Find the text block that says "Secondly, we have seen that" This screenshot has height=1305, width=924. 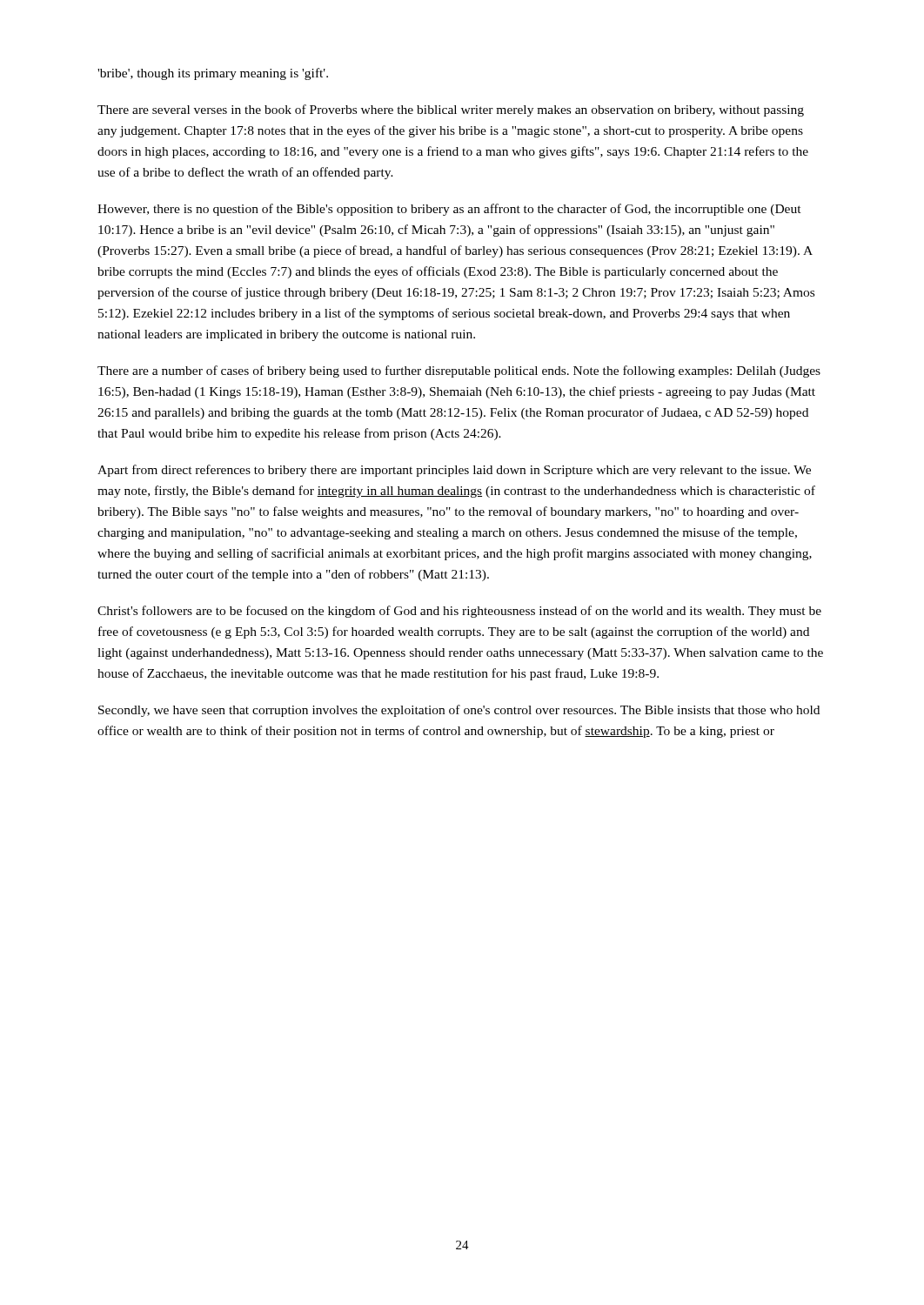coord(462,721)
